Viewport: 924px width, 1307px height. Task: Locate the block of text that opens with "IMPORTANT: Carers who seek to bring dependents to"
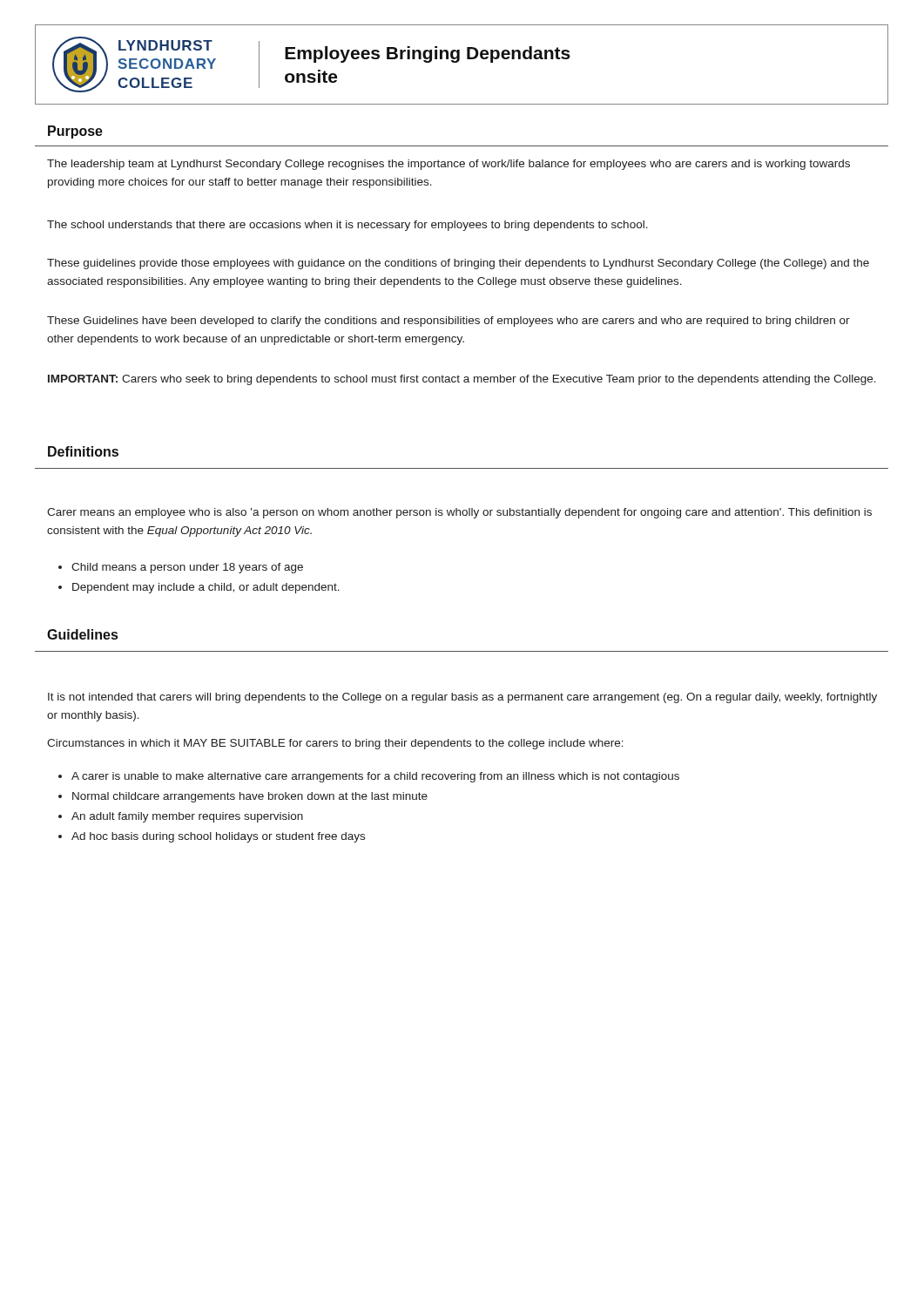point(462,379)
